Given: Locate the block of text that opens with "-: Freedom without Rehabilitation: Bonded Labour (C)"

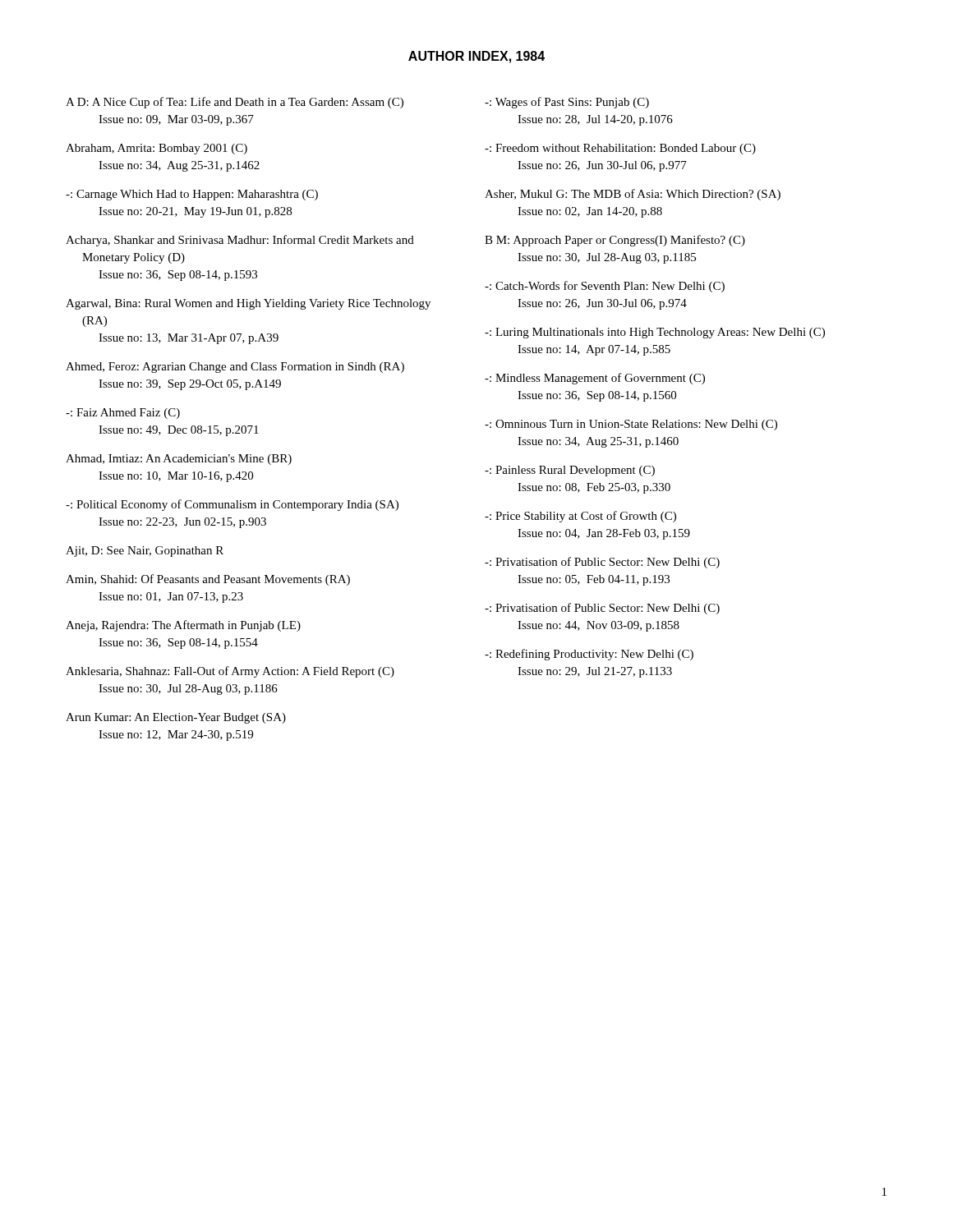Looking at the screenshot, I should point(686,157).
